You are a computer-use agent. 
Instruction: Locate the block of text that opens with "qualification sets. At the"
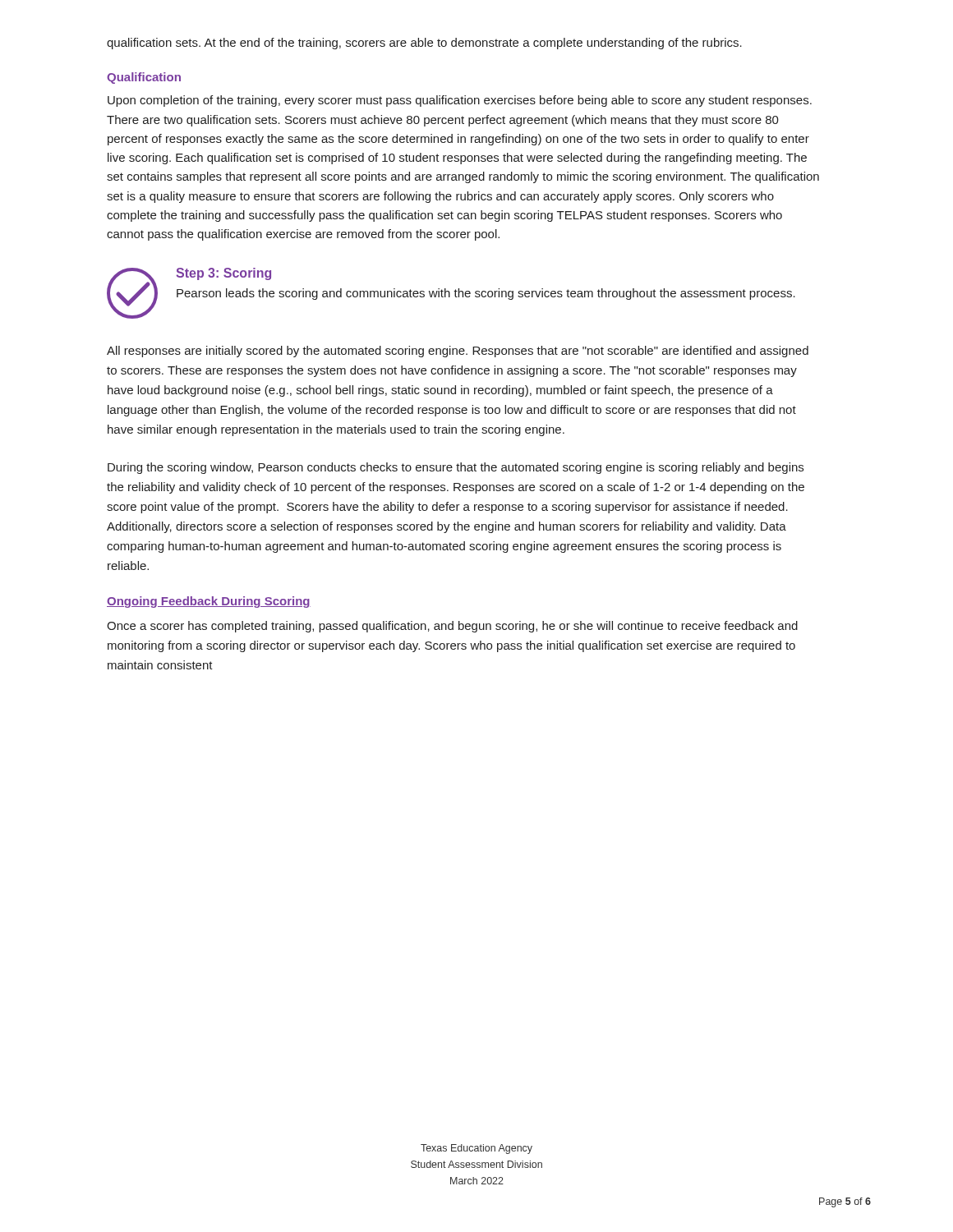pos(425,42)
